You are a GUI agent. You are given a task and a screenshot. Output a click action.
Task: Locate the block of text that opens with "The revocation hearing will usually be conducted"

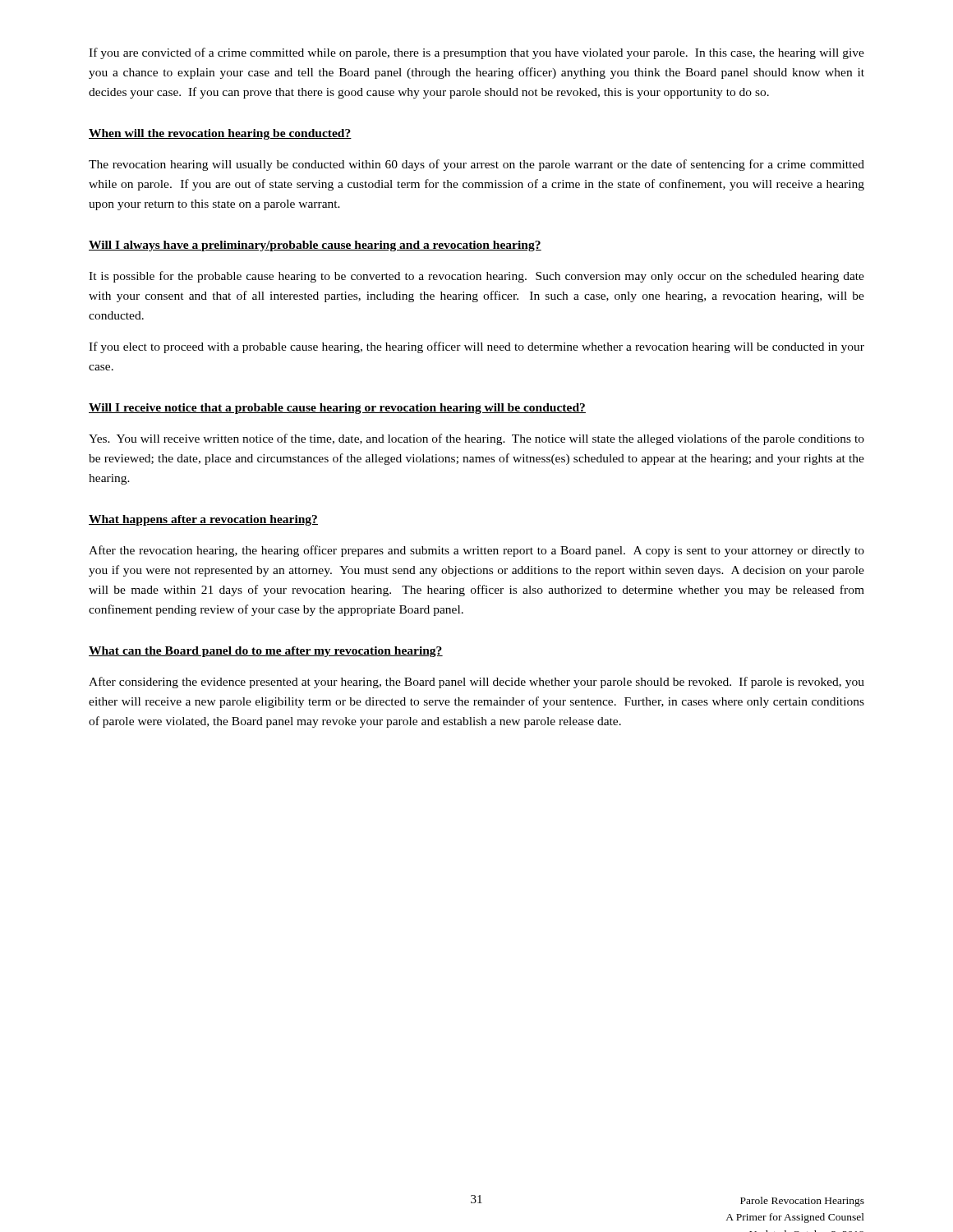(476, 184)
